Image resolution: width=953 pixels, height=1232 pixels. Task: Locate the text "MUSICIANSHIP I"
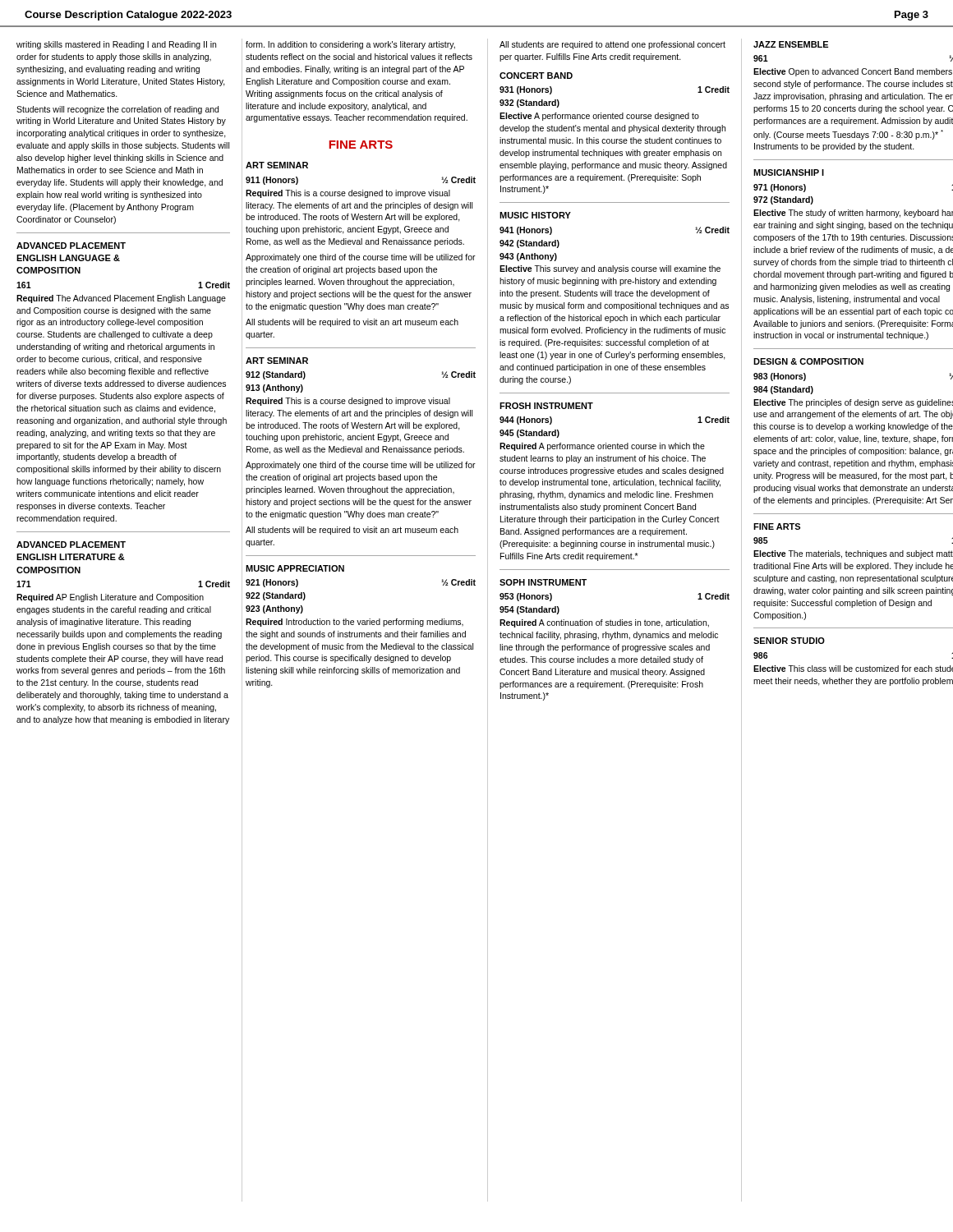(789, 173)
